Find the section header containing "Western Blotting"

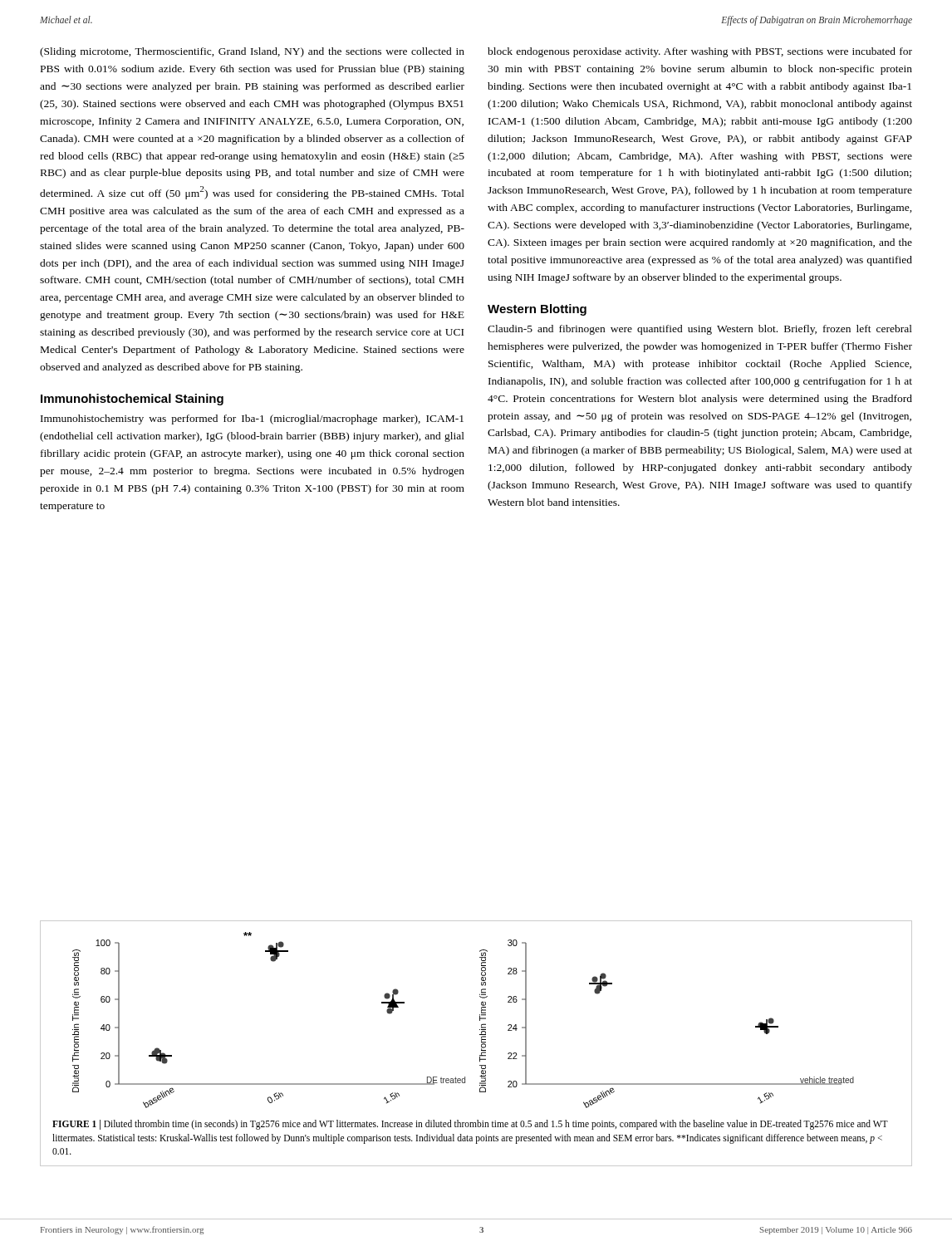coord(537,309)
